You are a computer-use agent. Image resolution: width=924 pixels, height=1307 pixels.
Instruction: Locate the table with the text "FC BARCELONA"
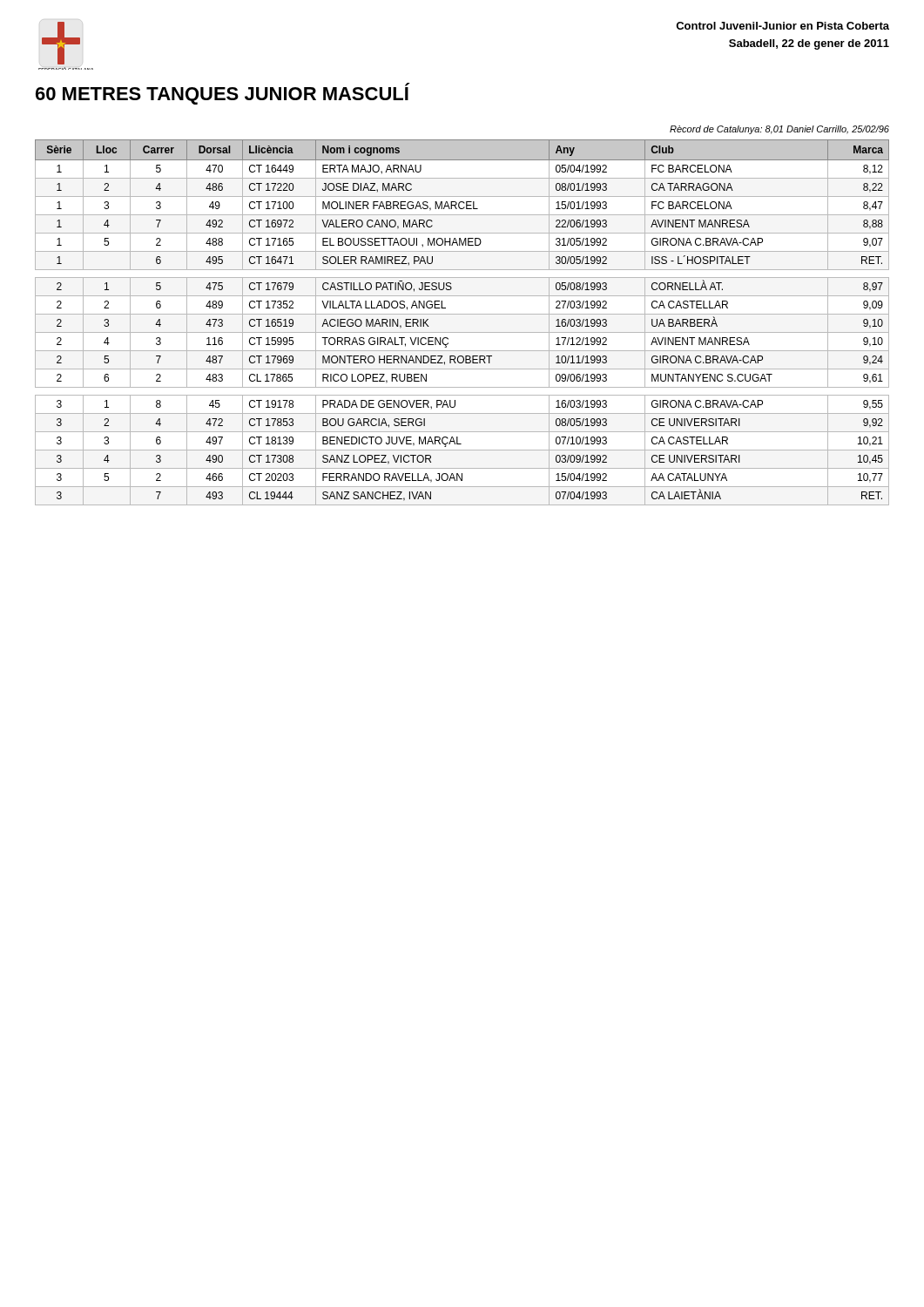click(x=462, y=322)
